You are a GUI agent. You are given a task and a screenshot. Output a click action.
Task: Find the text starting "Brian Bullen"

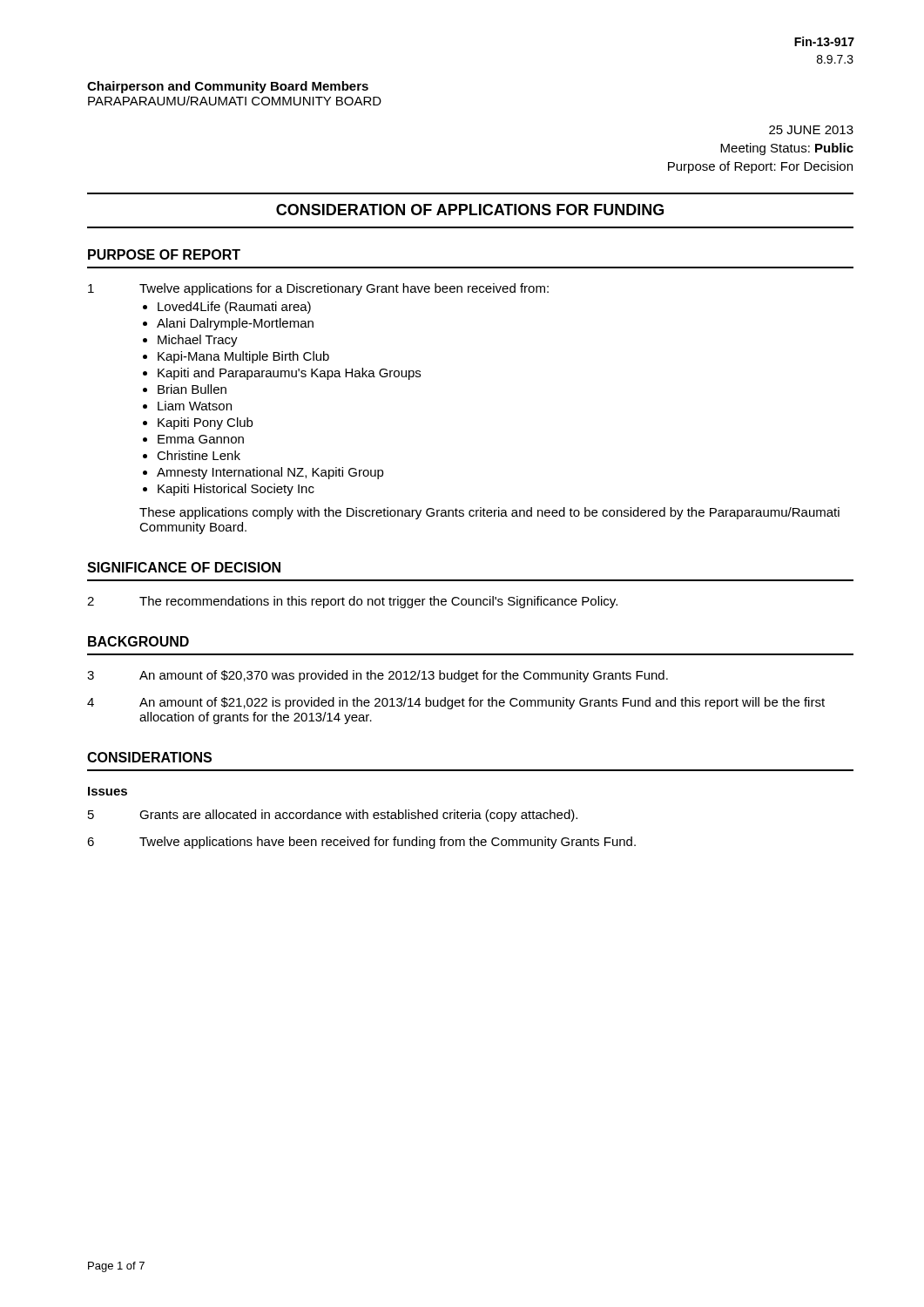pos(192,389)
